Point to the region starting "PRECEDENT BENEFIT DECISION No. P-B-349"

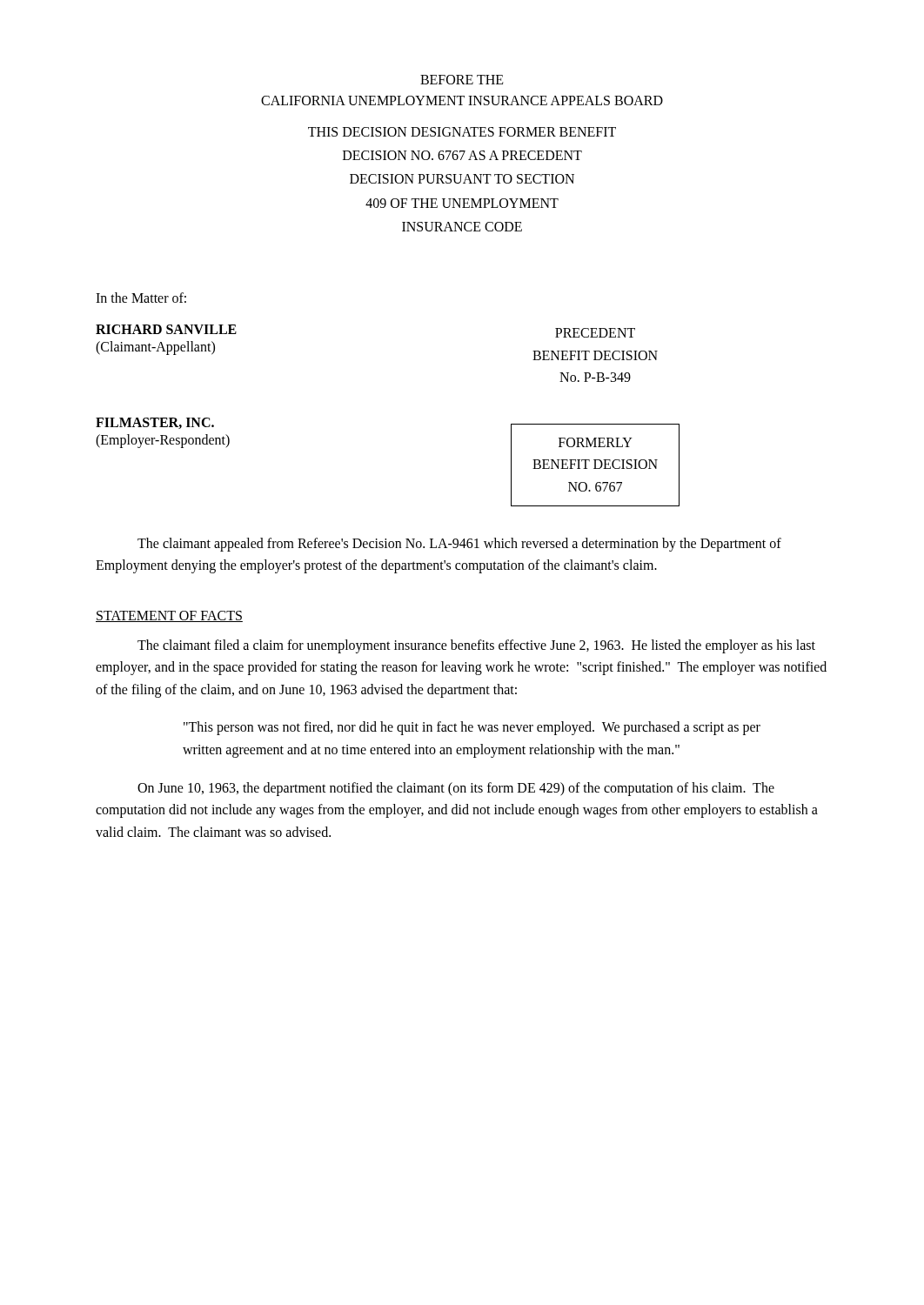click(595, 355)
